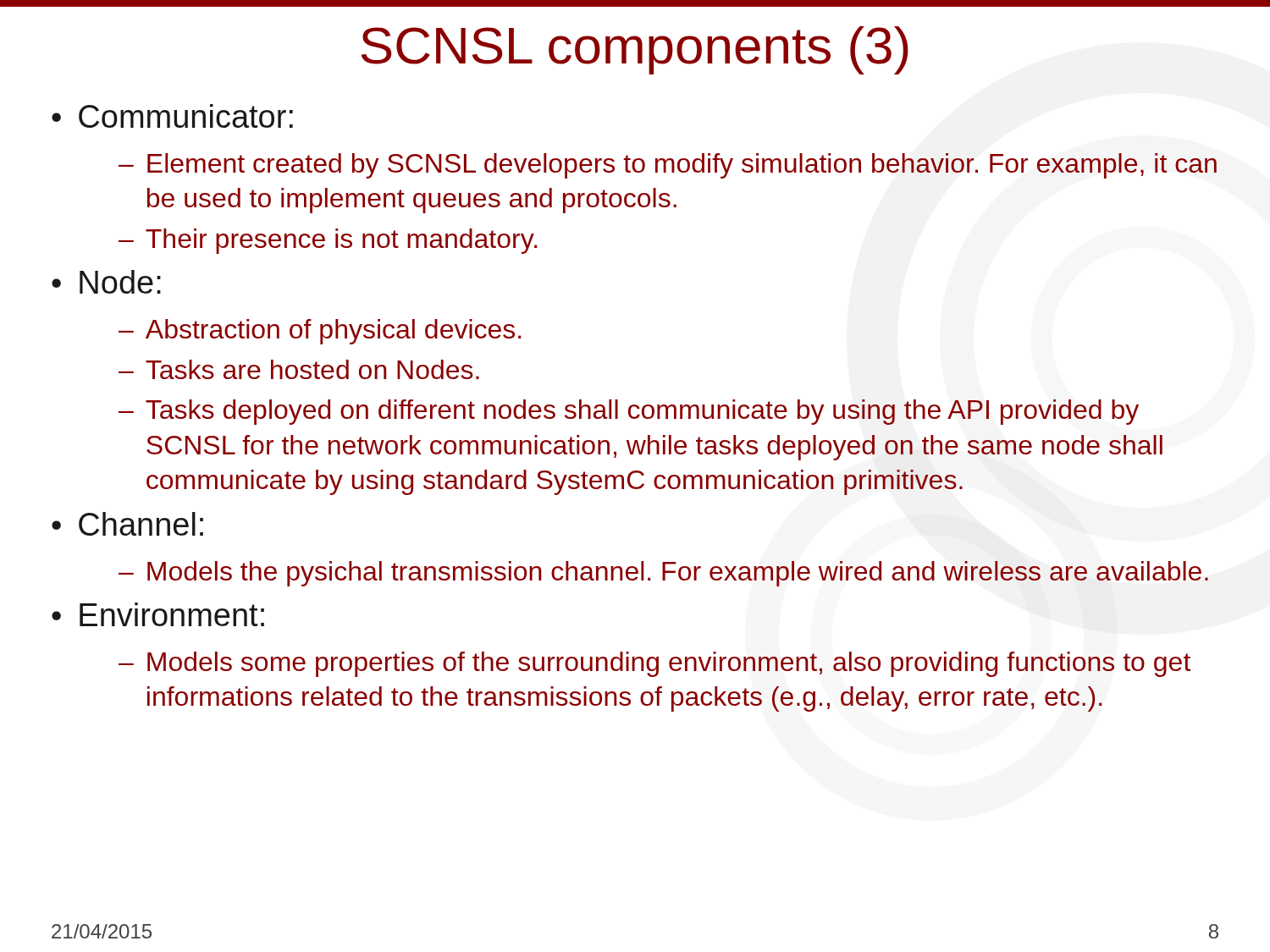Select the list item that reads "– Element created by SCNSL"
Image resolution: width=1270 pixels, height=952 pixels.
669,181
